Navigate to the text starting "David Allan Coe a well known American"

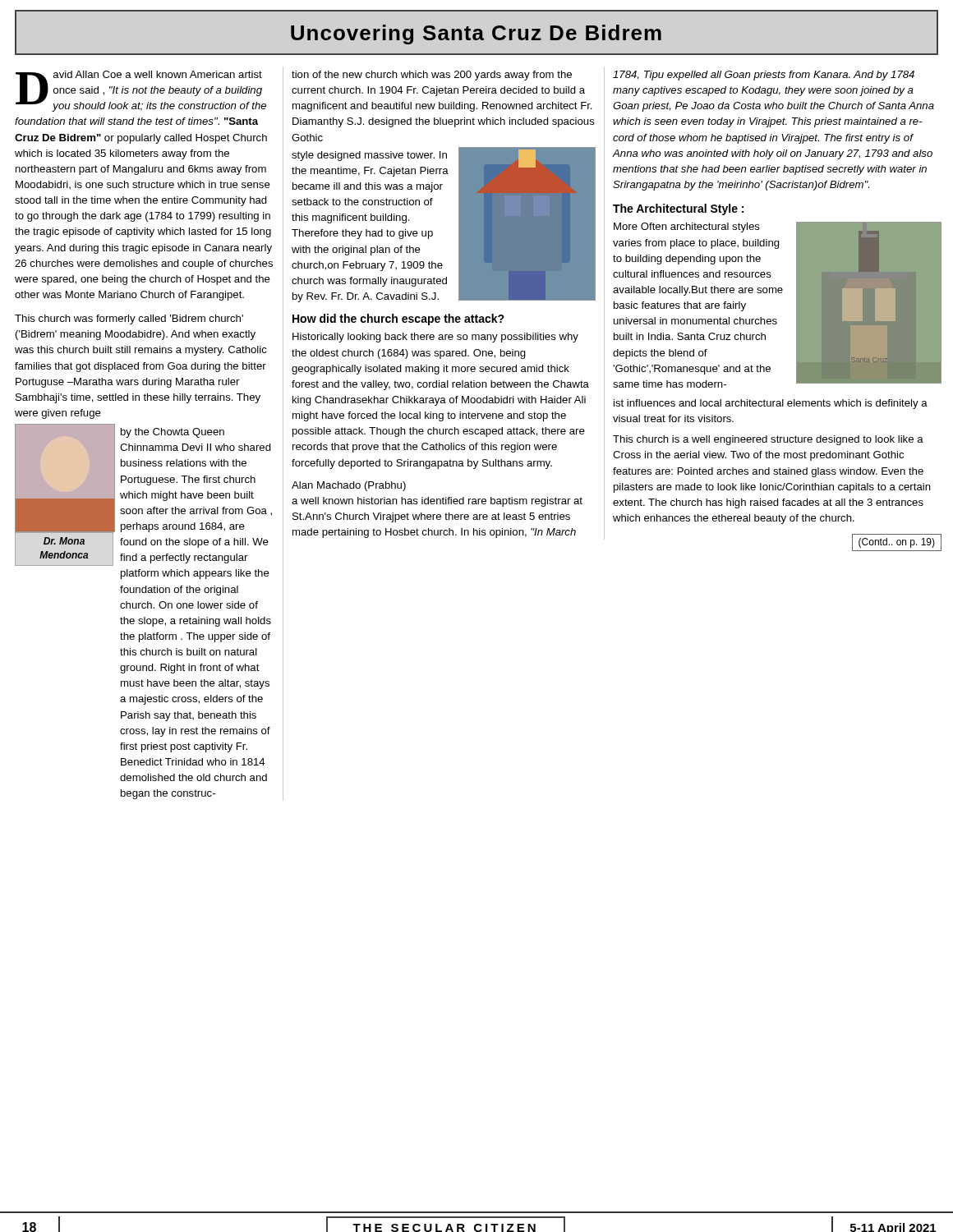(144, 184)
